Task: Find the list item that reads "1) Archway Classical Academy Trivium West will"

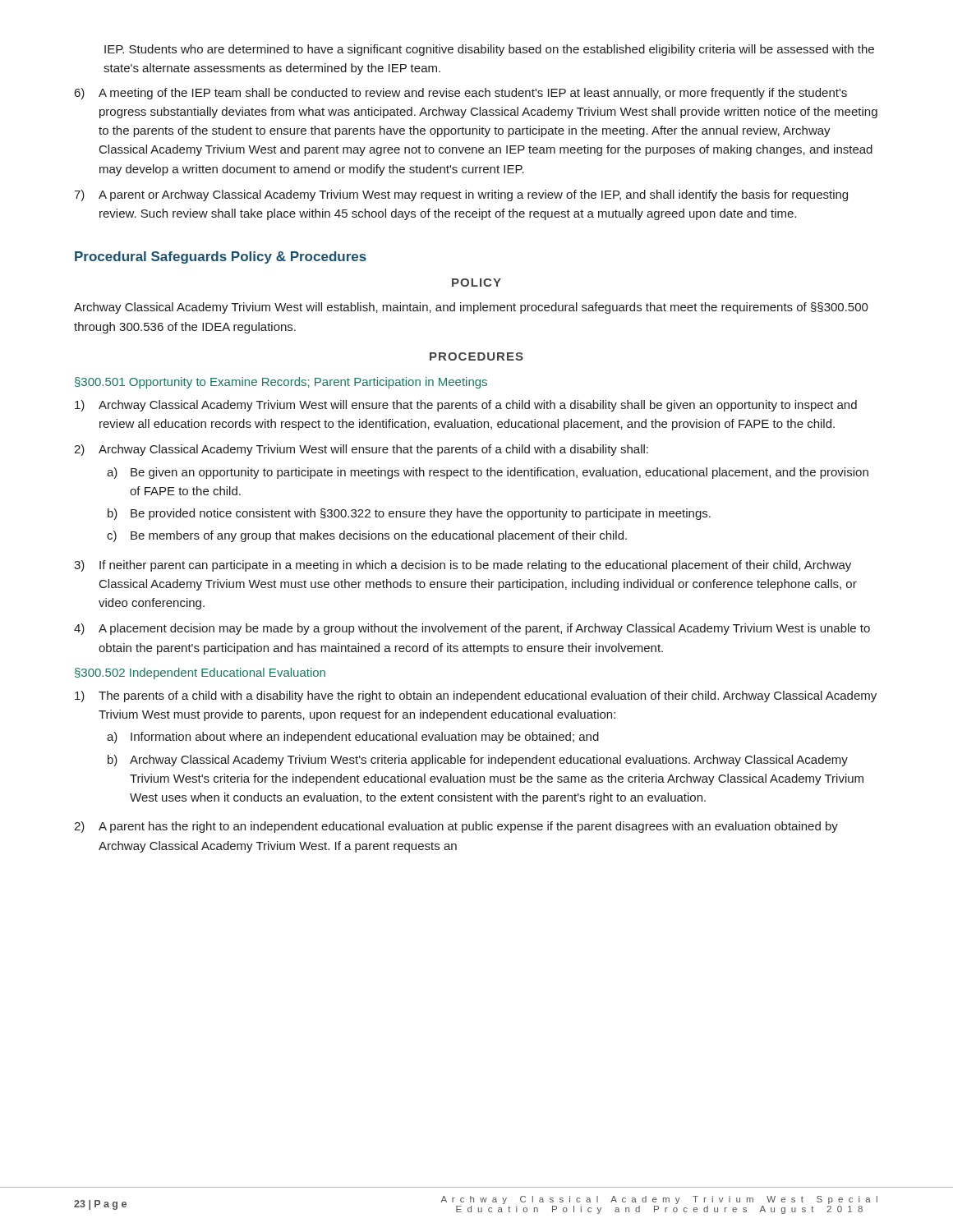Action: (x=476, y=414)
